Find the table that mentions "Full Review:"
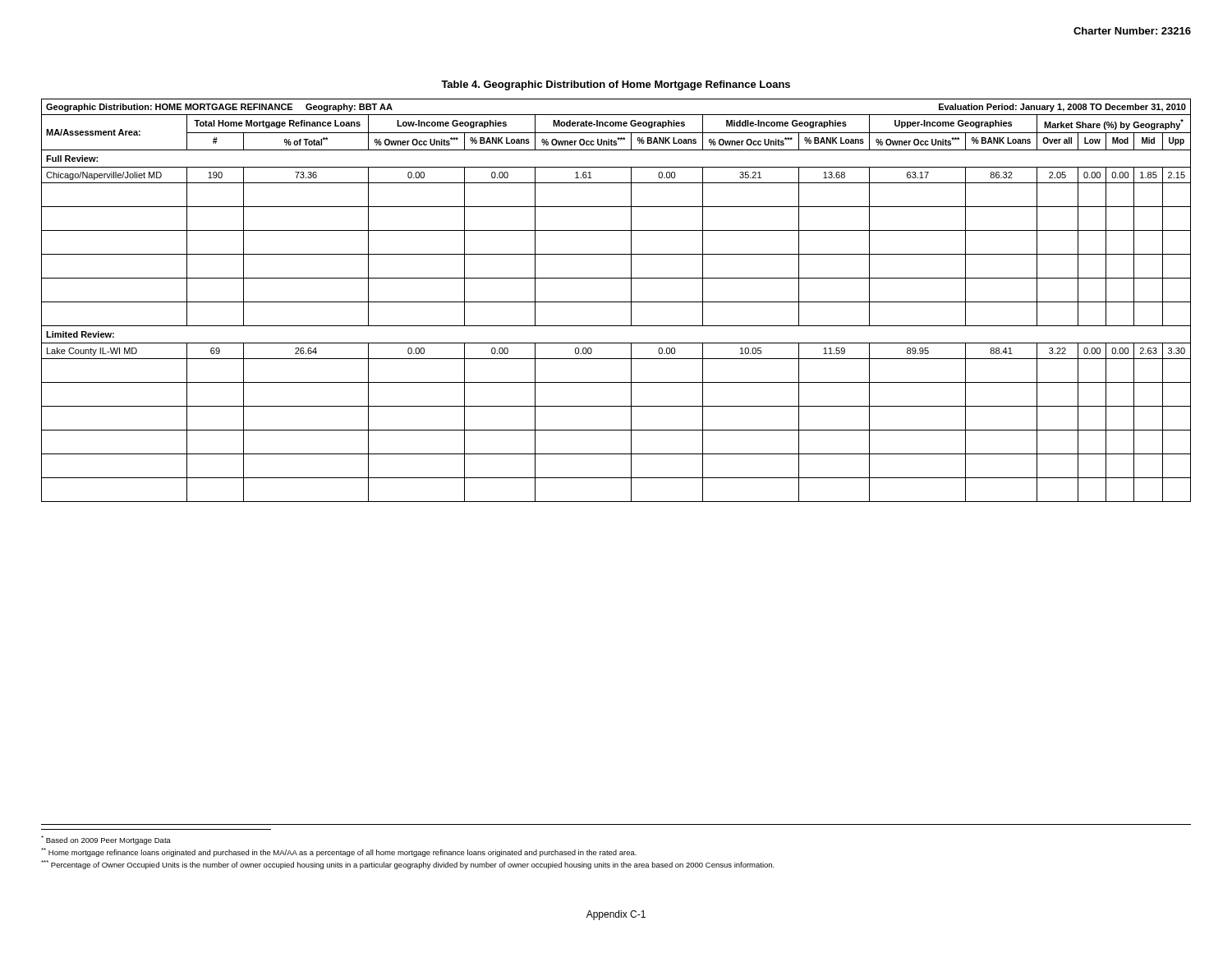Image resolution: width=1232 pixels, height=953 pixels. point(616,300)
